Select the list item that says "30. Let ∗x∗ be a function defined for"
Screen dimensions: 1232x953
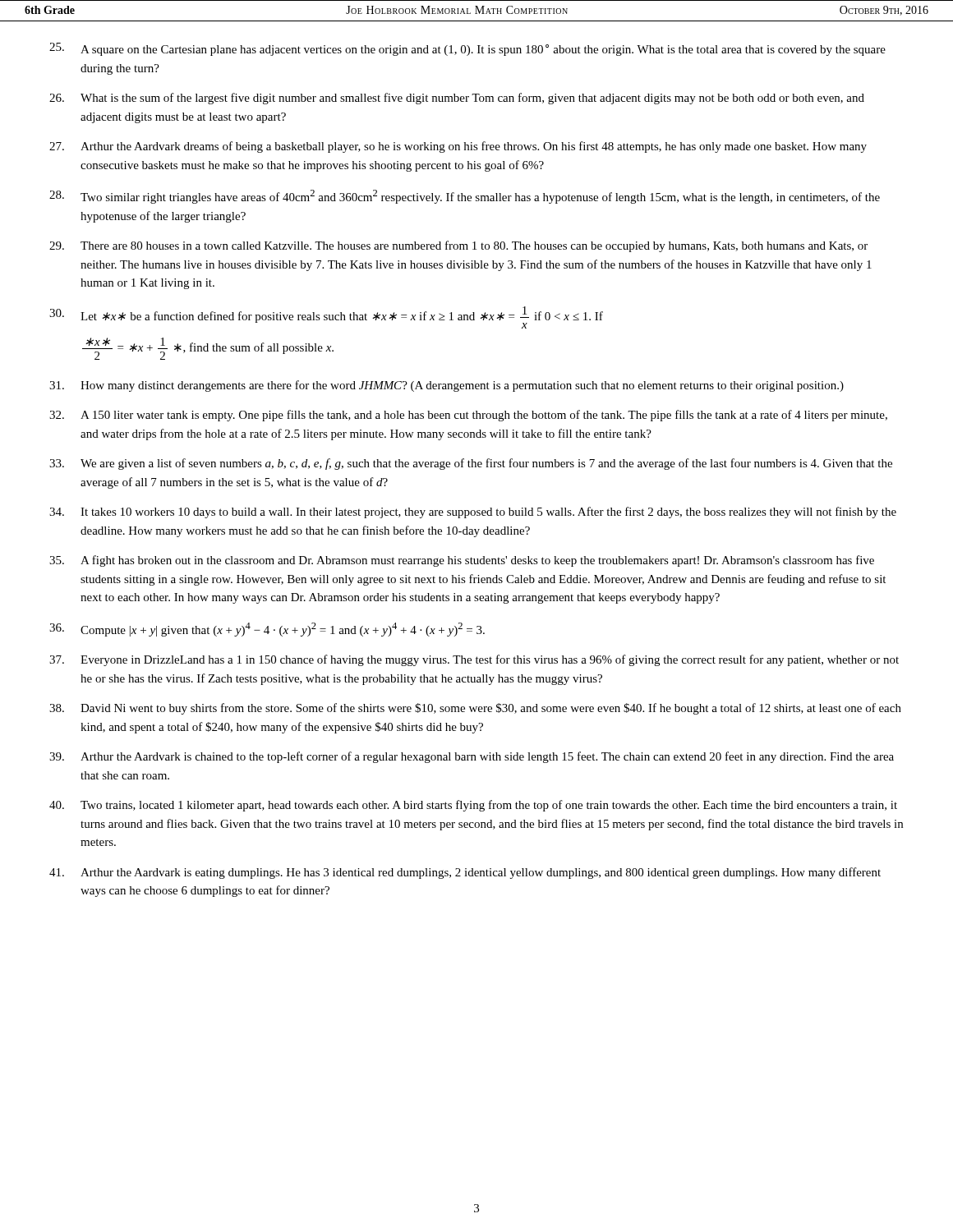(x=326, y=317)
